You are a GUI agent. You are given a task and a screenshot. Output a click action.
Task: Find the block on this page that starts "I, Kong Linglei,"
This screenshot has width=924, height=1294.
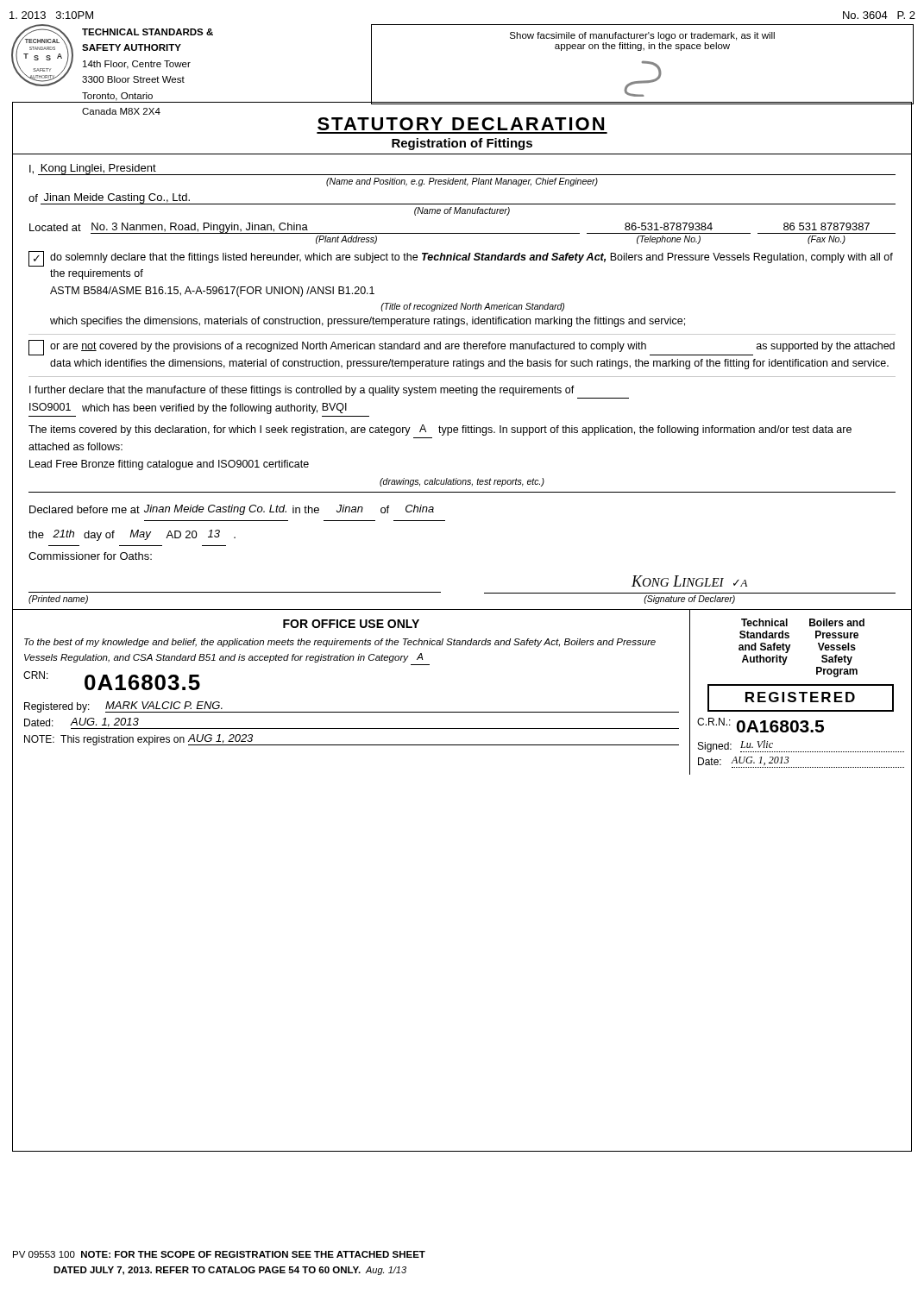pos(462,168)
